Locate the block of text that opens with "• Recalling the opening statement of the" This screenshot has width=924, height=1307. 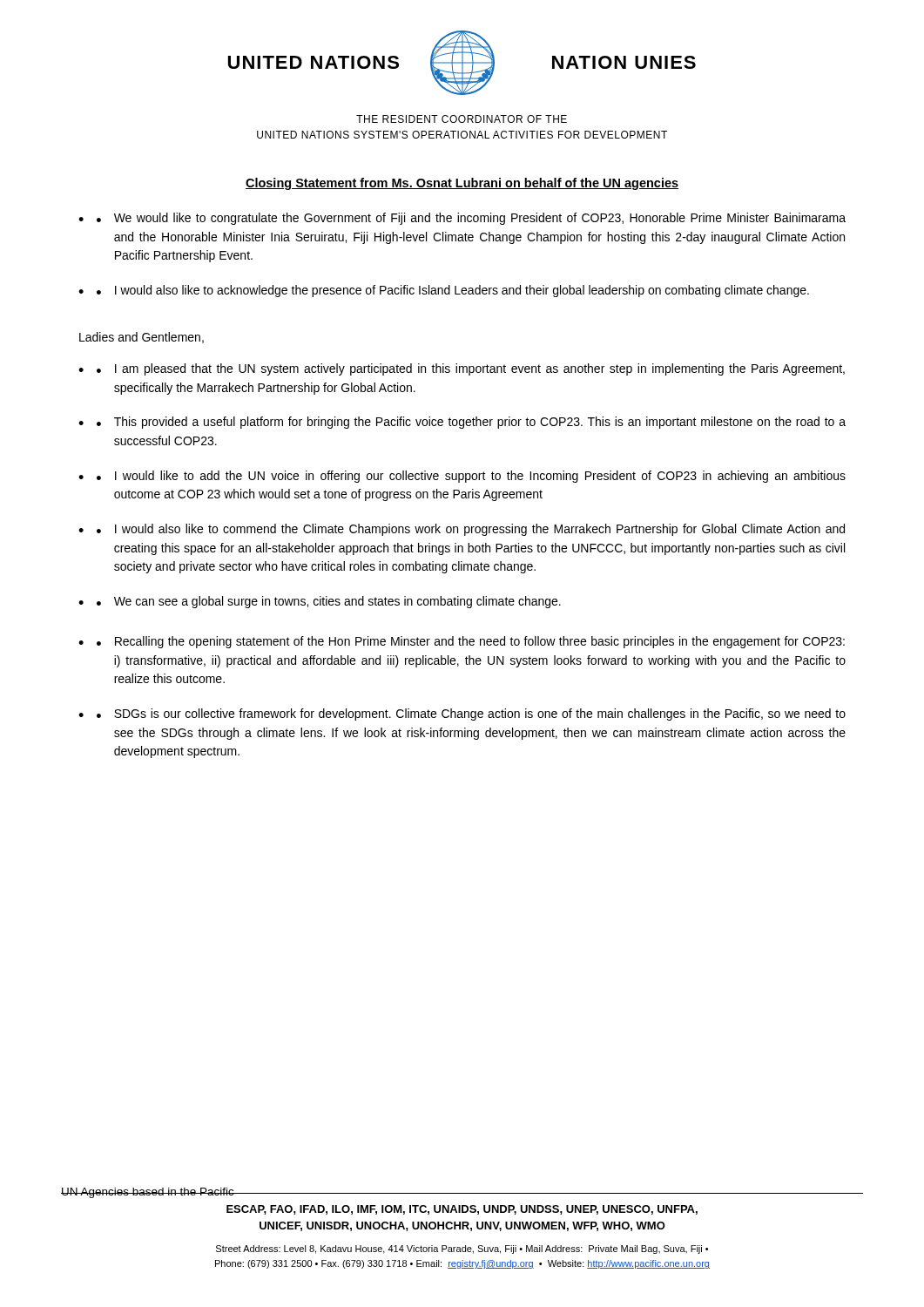pyautogui.click(x=471, y=661)
